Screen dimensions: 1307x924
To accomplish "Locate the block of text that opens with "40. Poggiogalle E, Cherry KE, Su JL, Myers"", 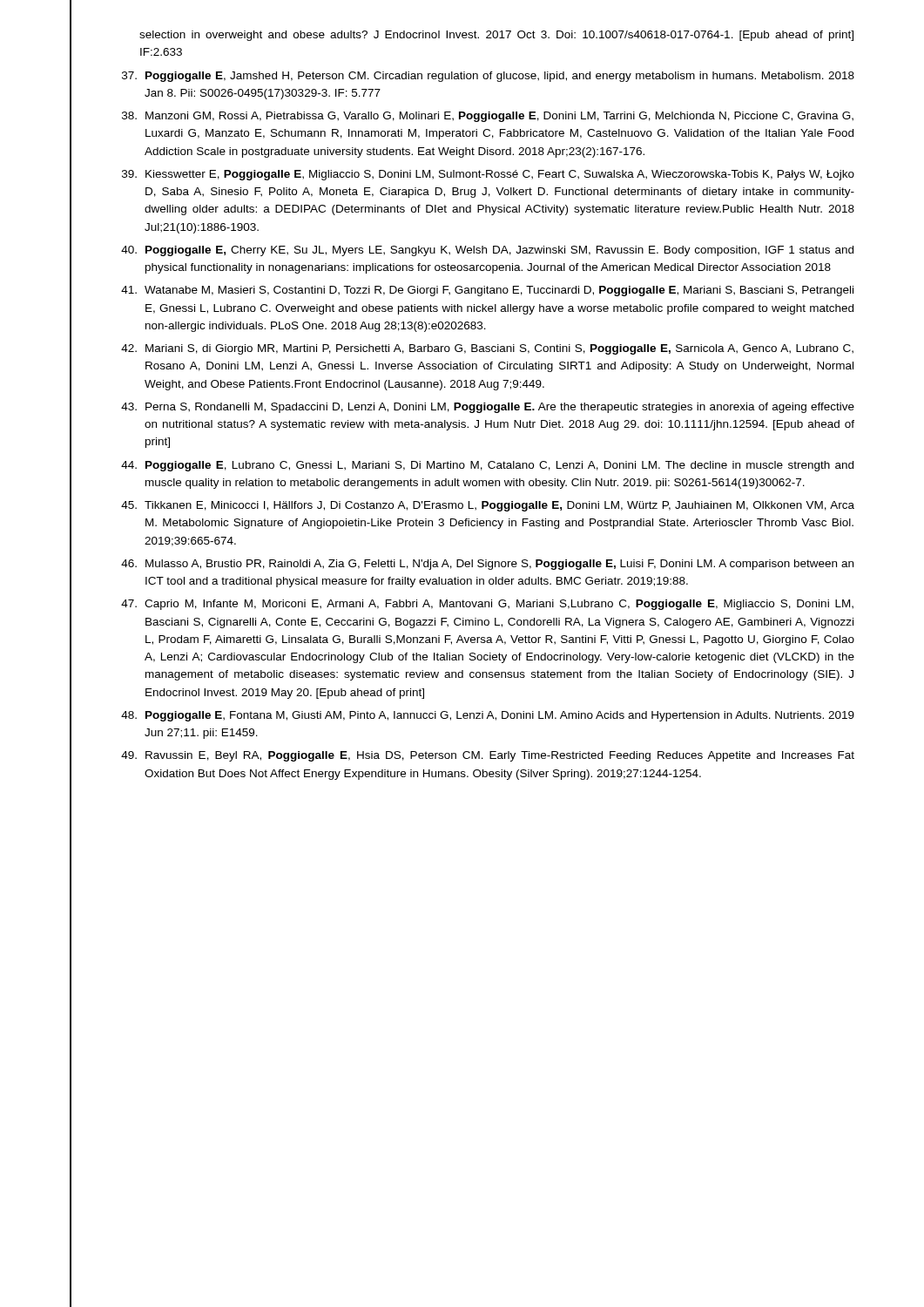I will click(479, 259).
